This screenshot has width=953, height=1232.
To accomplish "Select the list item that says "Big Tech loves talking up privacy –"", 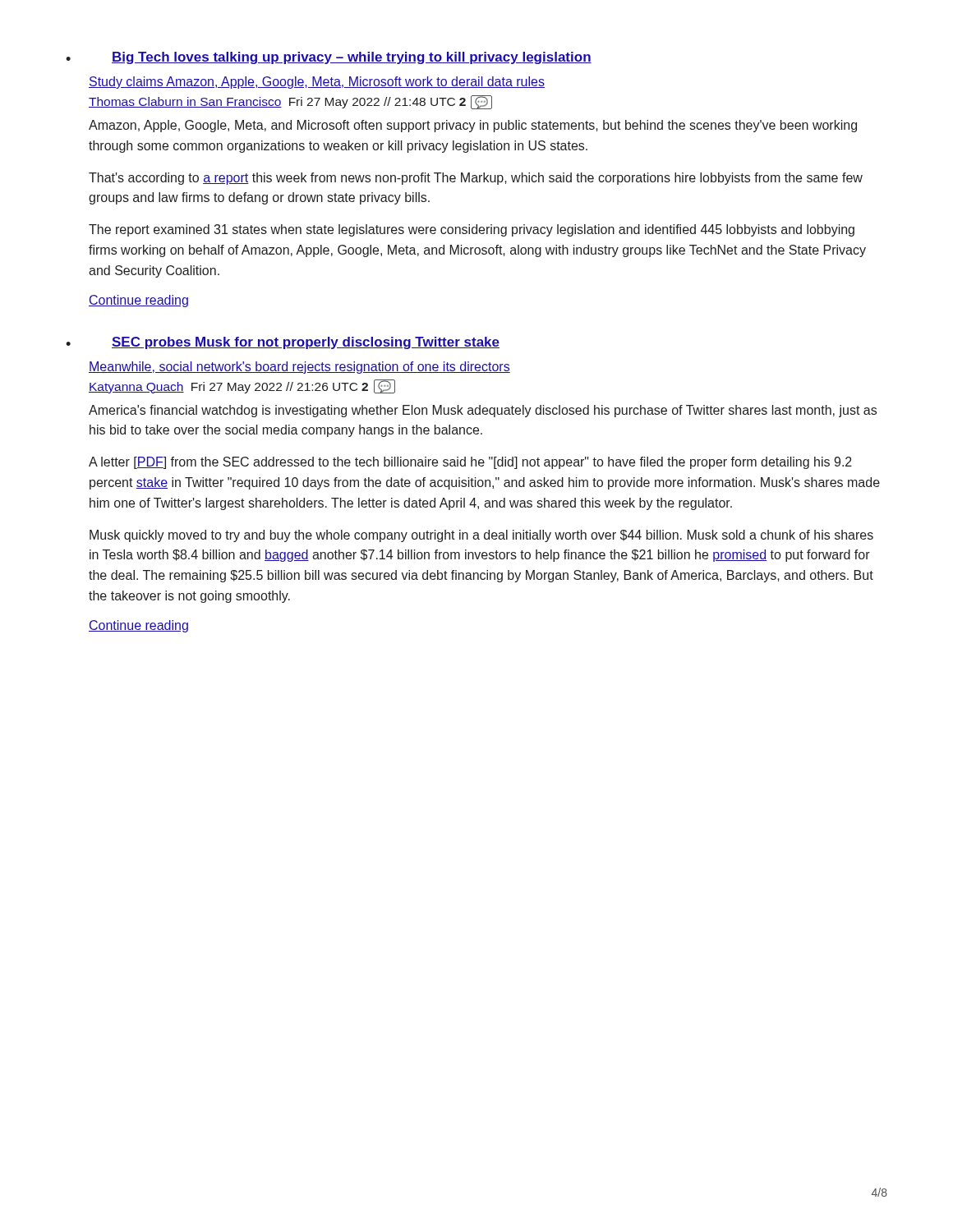I will coord(351,57).
